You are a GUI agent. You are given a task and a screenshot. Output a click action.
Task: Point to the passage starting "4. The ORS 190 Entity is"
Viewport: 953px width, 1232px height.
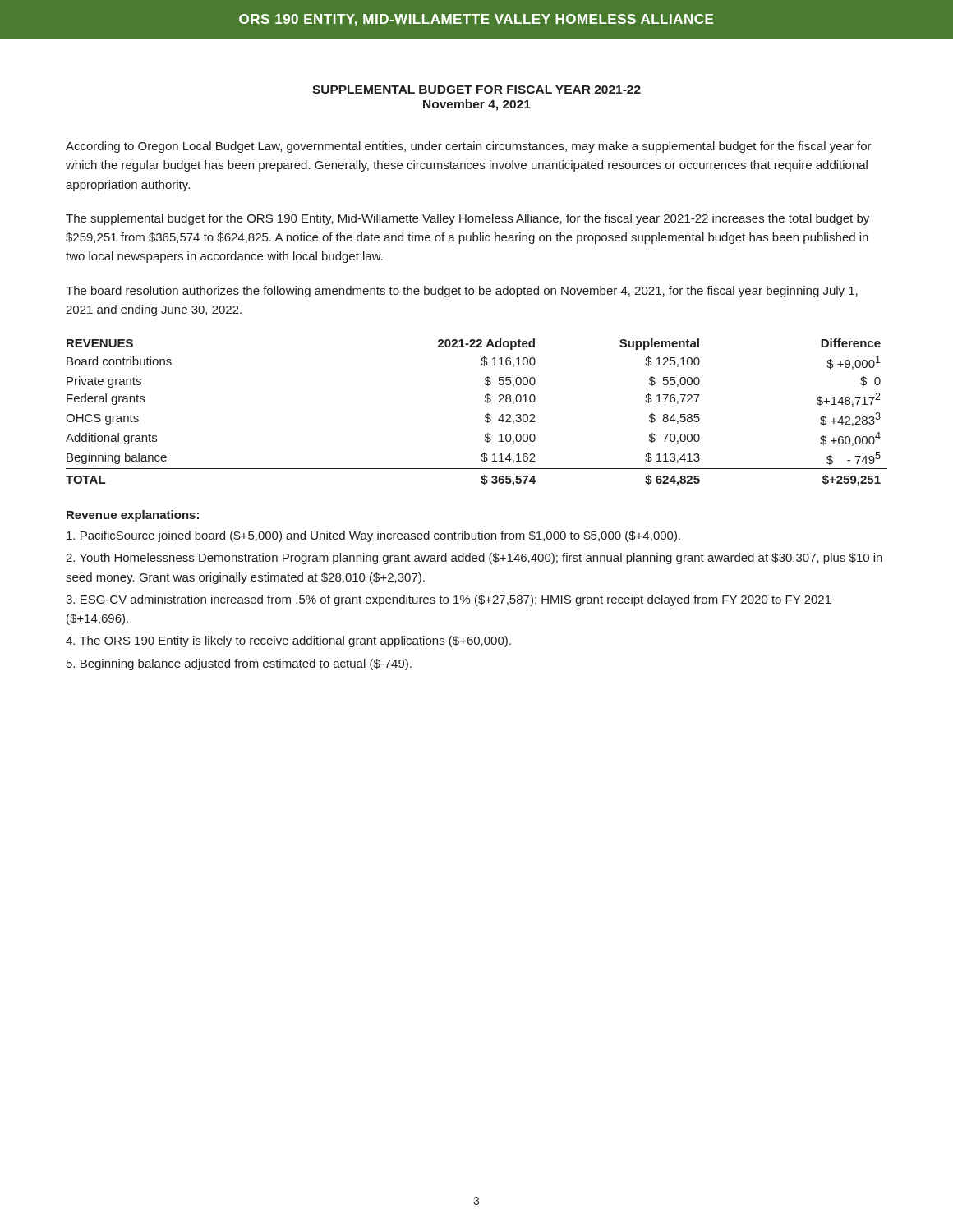point(289,640)
